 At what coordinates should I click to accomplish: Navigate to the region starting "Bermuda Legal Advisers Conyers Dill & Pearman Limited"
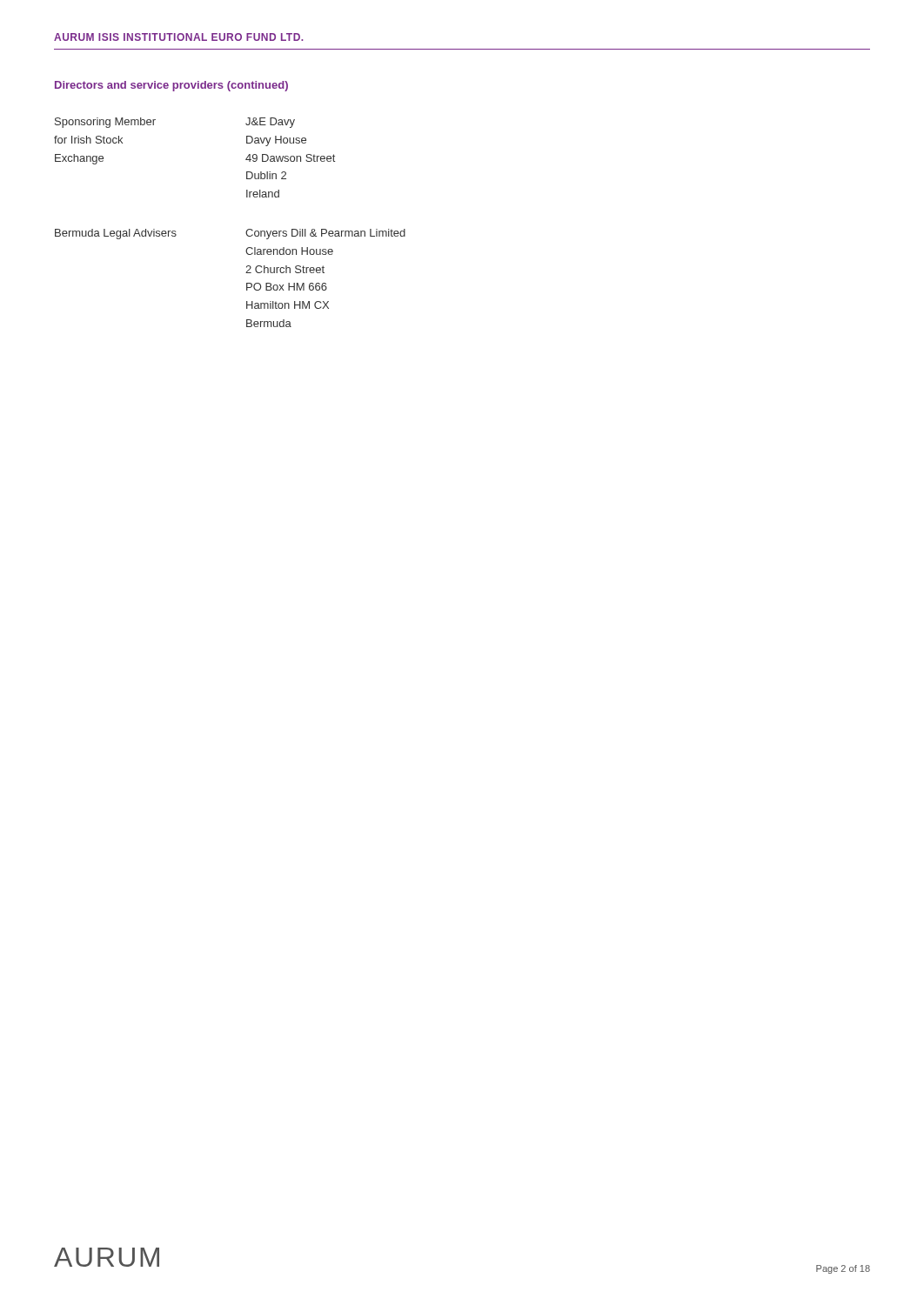[117, 234]
